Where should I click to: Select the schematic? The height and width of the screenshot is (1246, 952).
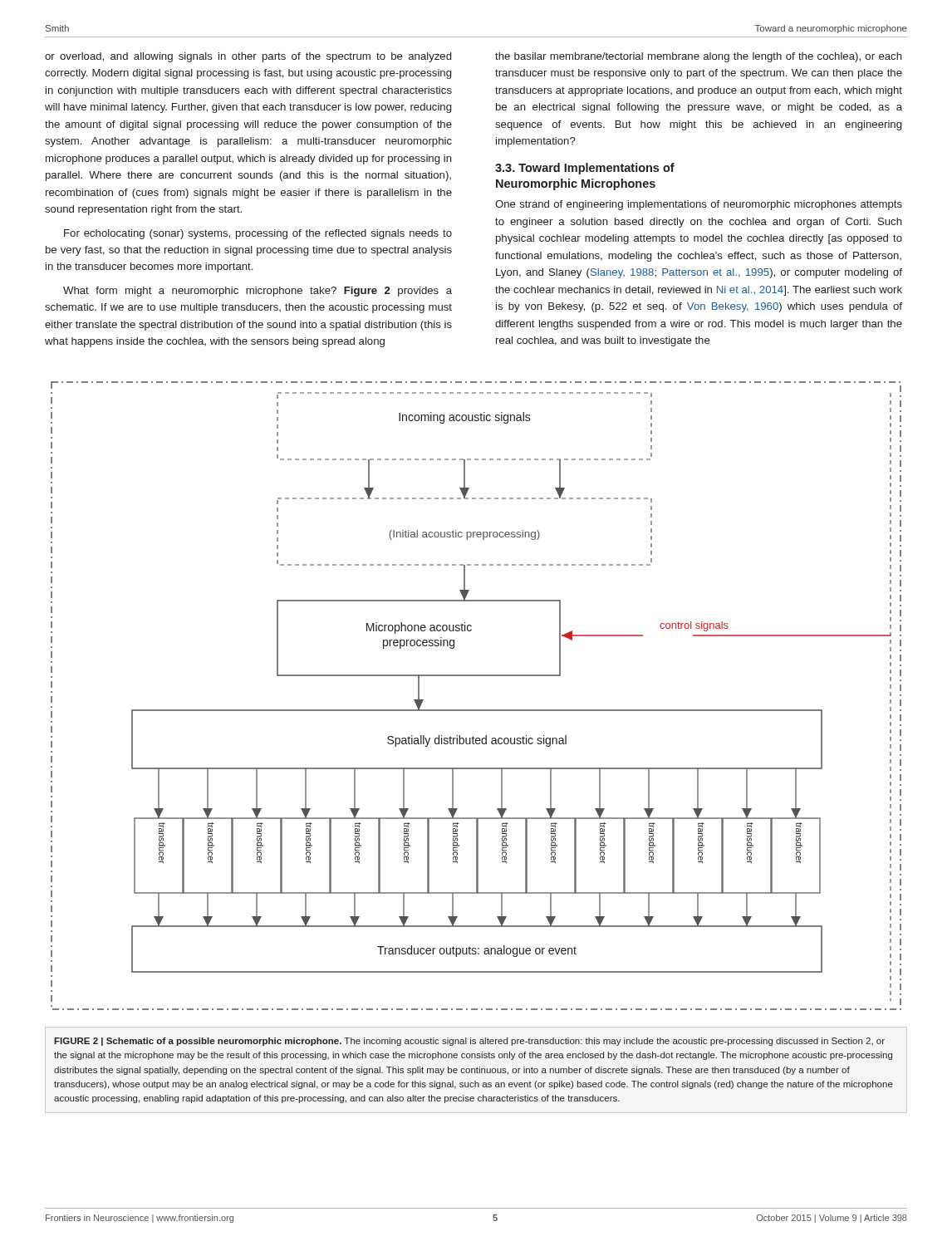point(476,698)
